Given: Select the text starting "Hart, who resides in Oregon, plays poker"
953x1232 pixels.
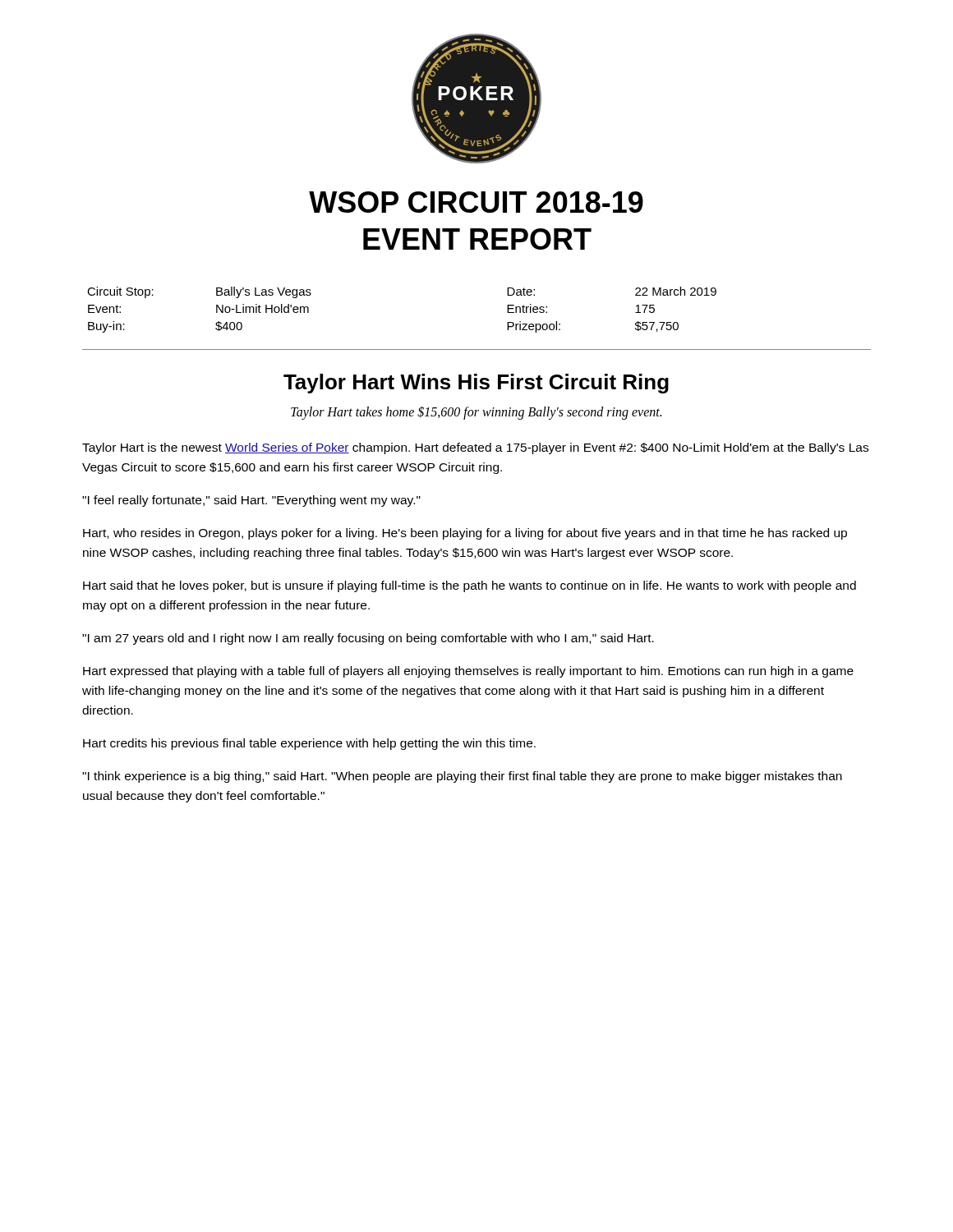Looking at the screenshot, I should point(465,543).
